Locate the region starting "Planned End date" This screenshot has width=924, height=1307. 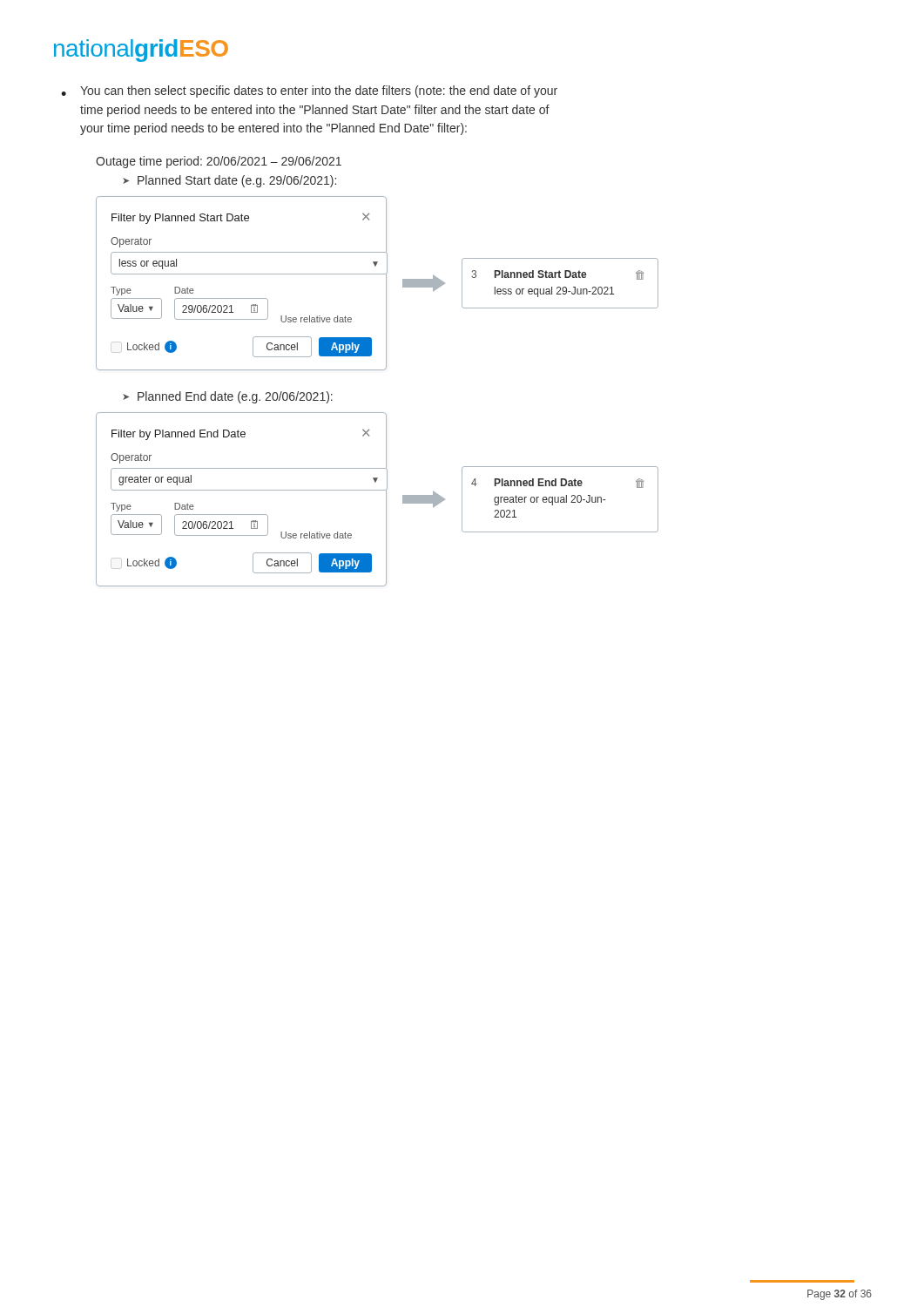[235, 396]
